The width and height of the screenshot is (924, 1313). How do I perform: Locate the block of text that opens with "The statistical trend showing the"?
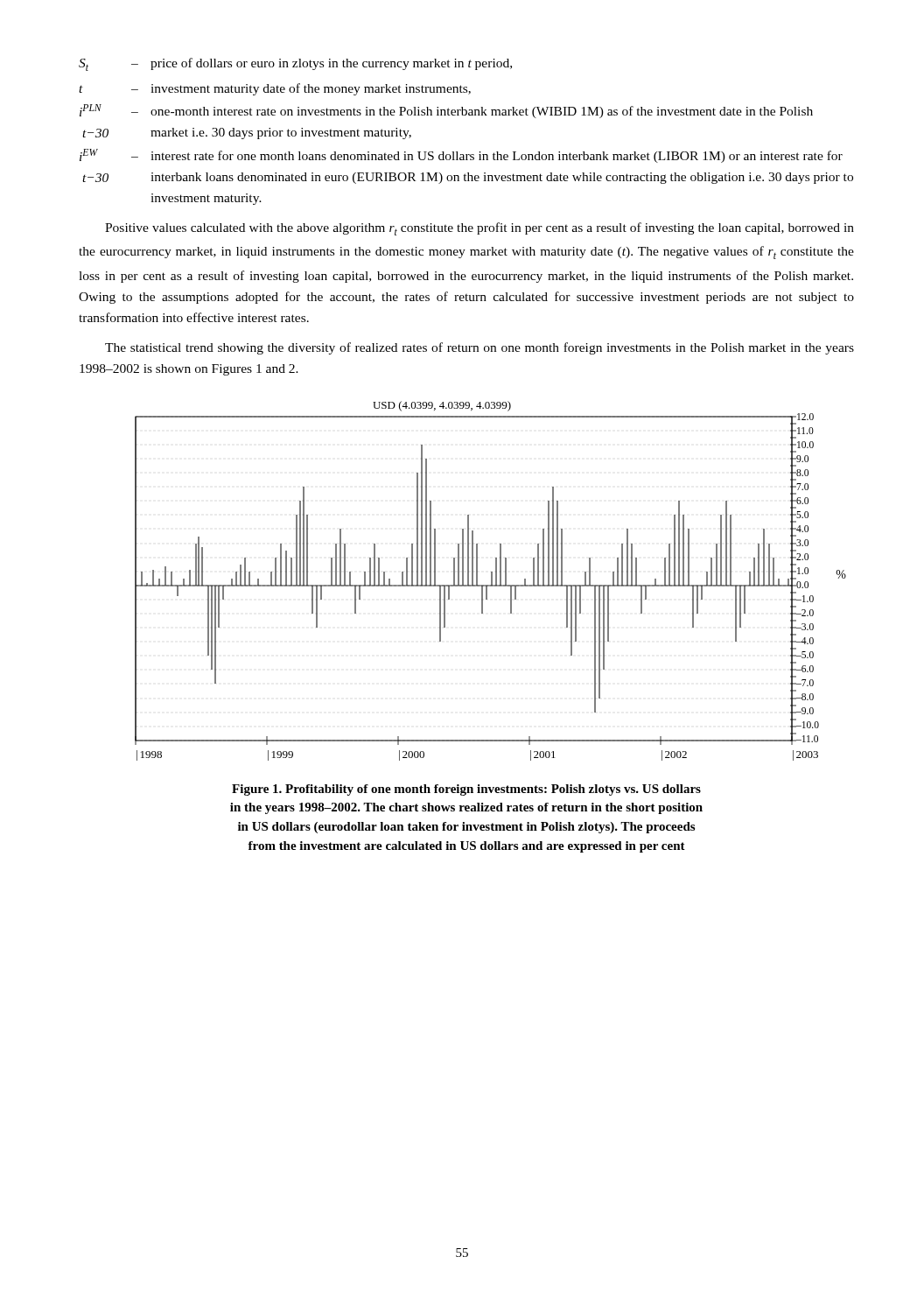pos(466,357)
